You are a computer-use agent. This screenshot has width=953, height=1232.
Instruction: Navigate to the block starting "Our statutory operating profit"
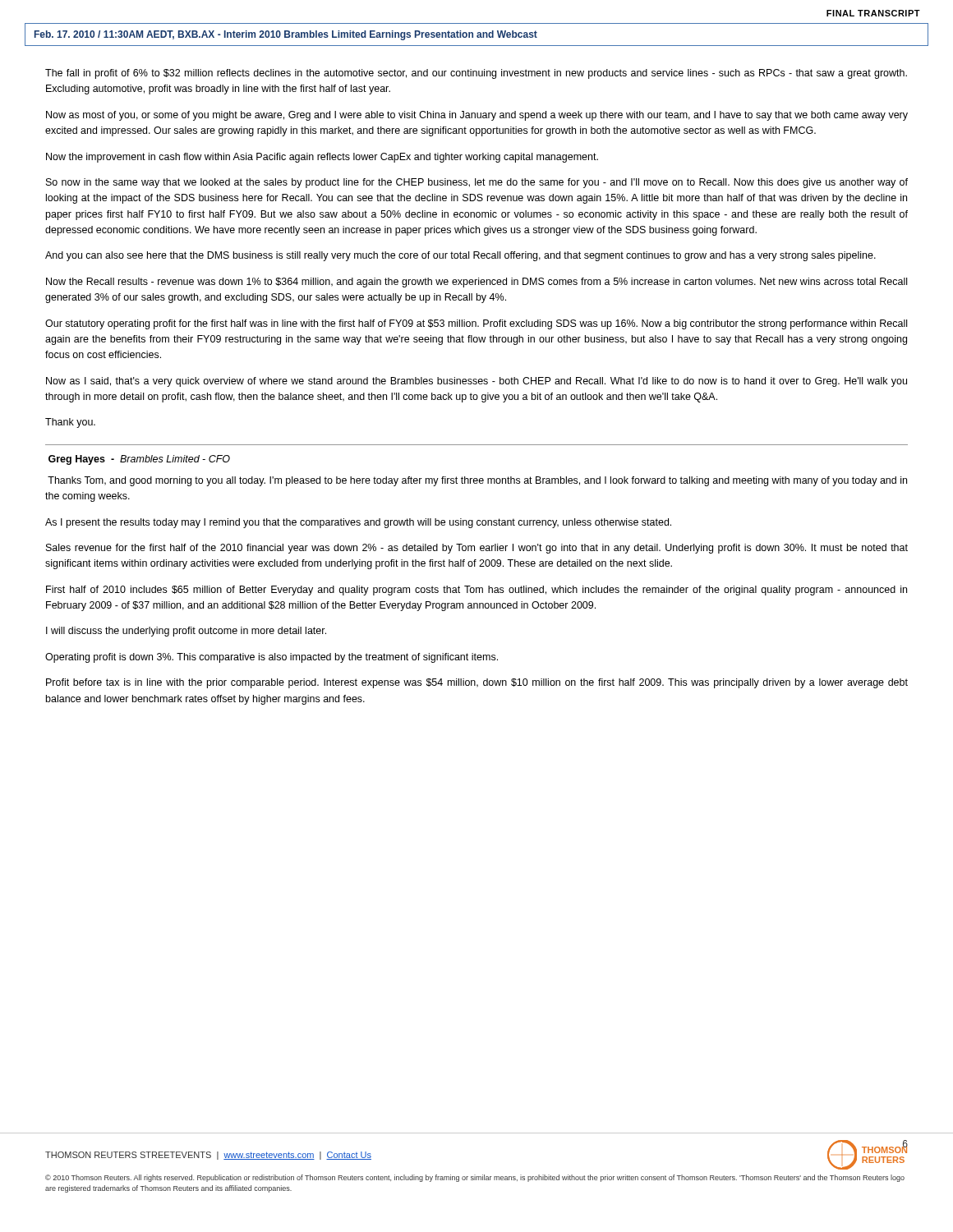[476, 339]
